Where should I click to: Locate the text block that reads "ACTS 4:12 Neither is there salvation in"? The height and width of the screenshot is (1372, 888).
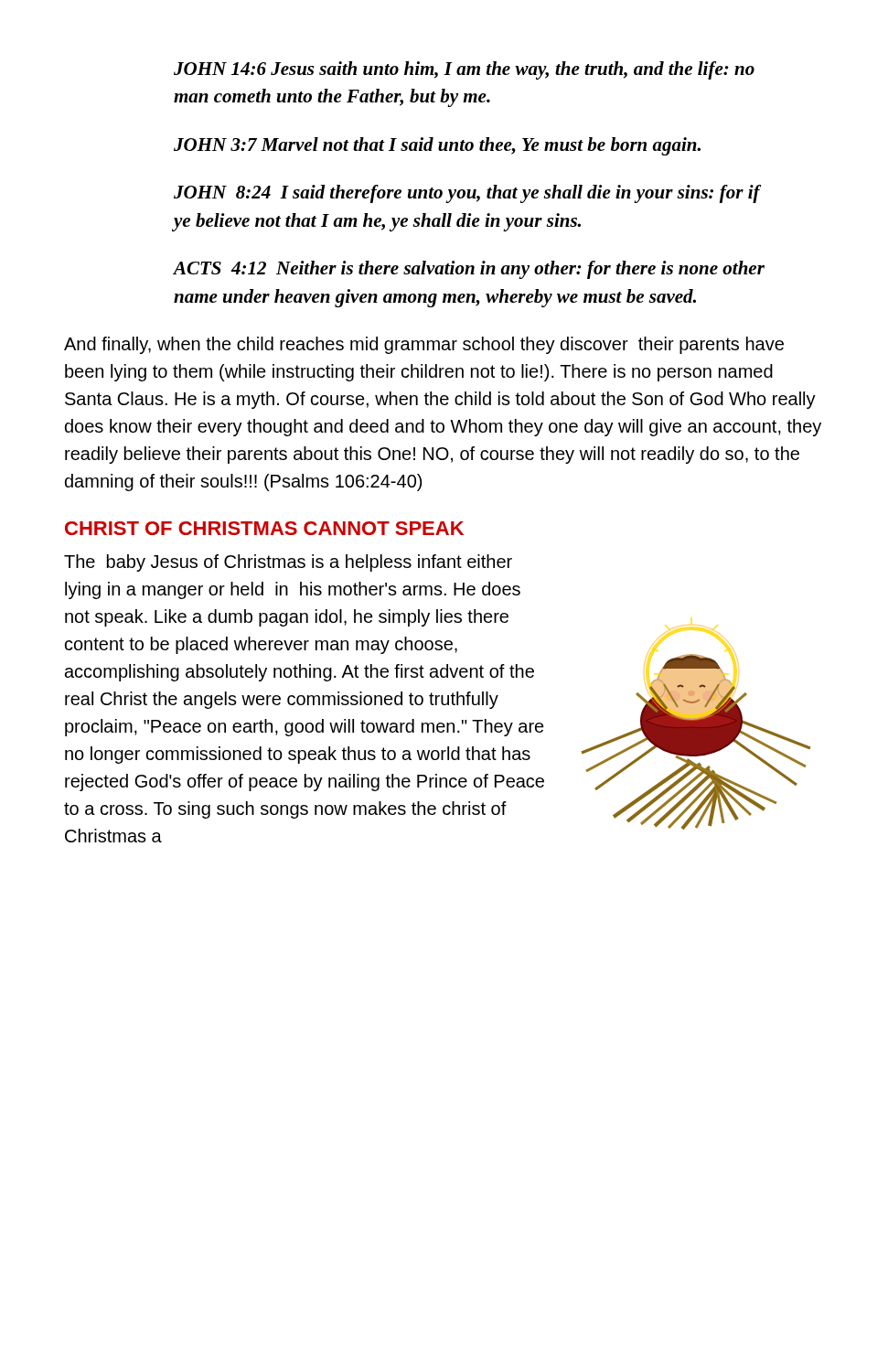pos(469,282)
